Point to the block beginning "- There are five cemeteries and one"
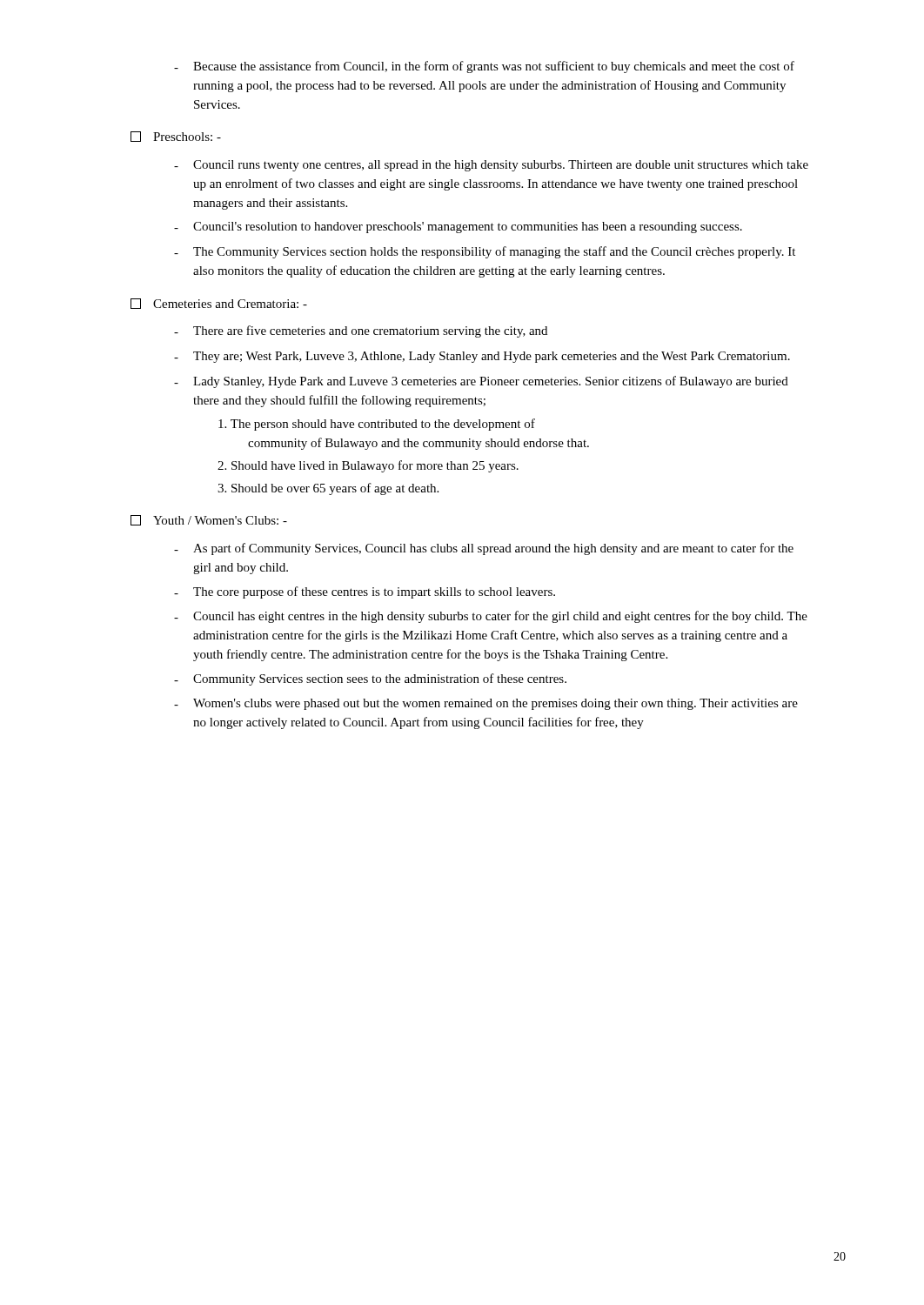 click(492, 332)
